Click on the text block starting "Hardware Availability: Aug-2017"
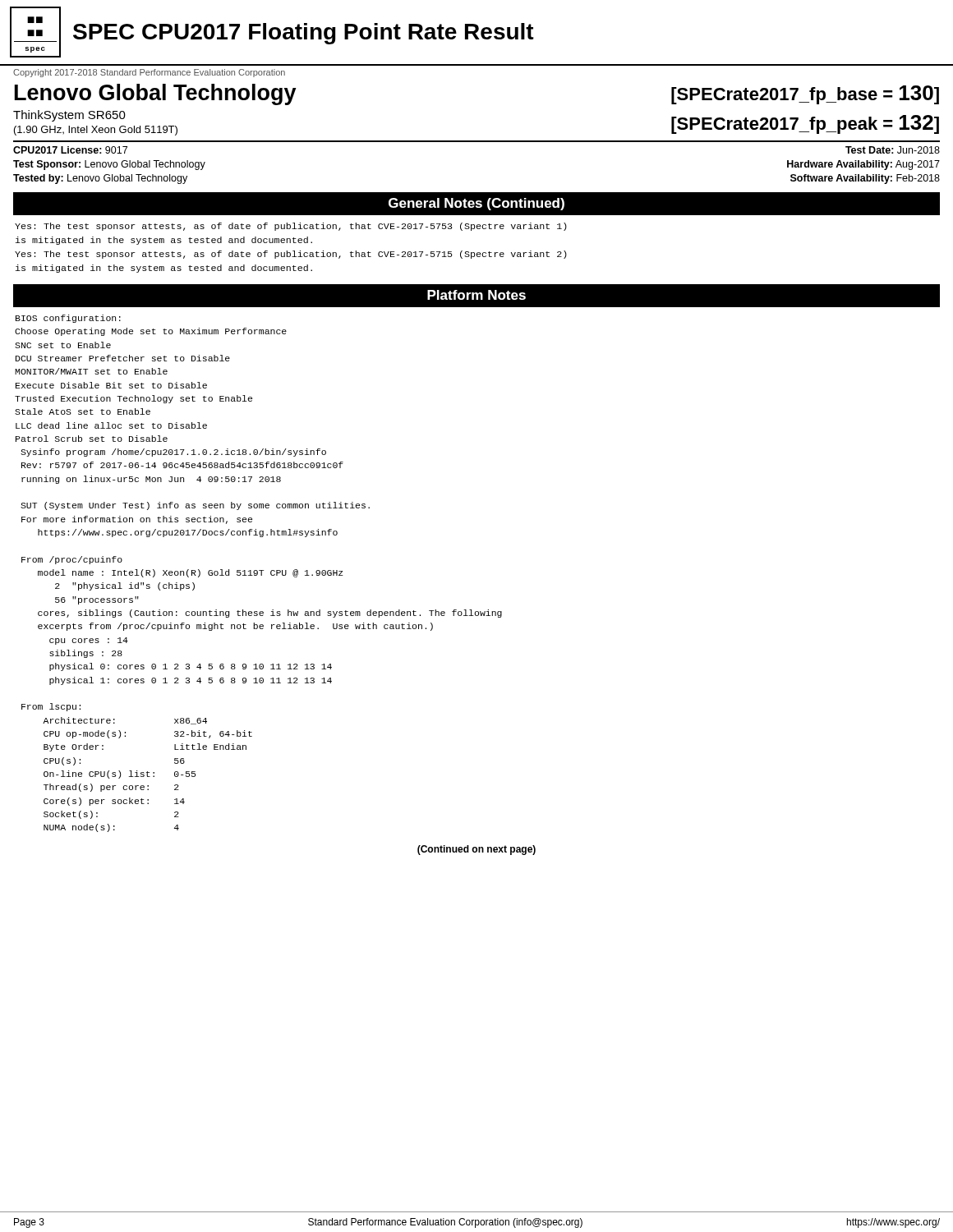The width and height of the screenshot is (953, 1232). coord(863,164)
